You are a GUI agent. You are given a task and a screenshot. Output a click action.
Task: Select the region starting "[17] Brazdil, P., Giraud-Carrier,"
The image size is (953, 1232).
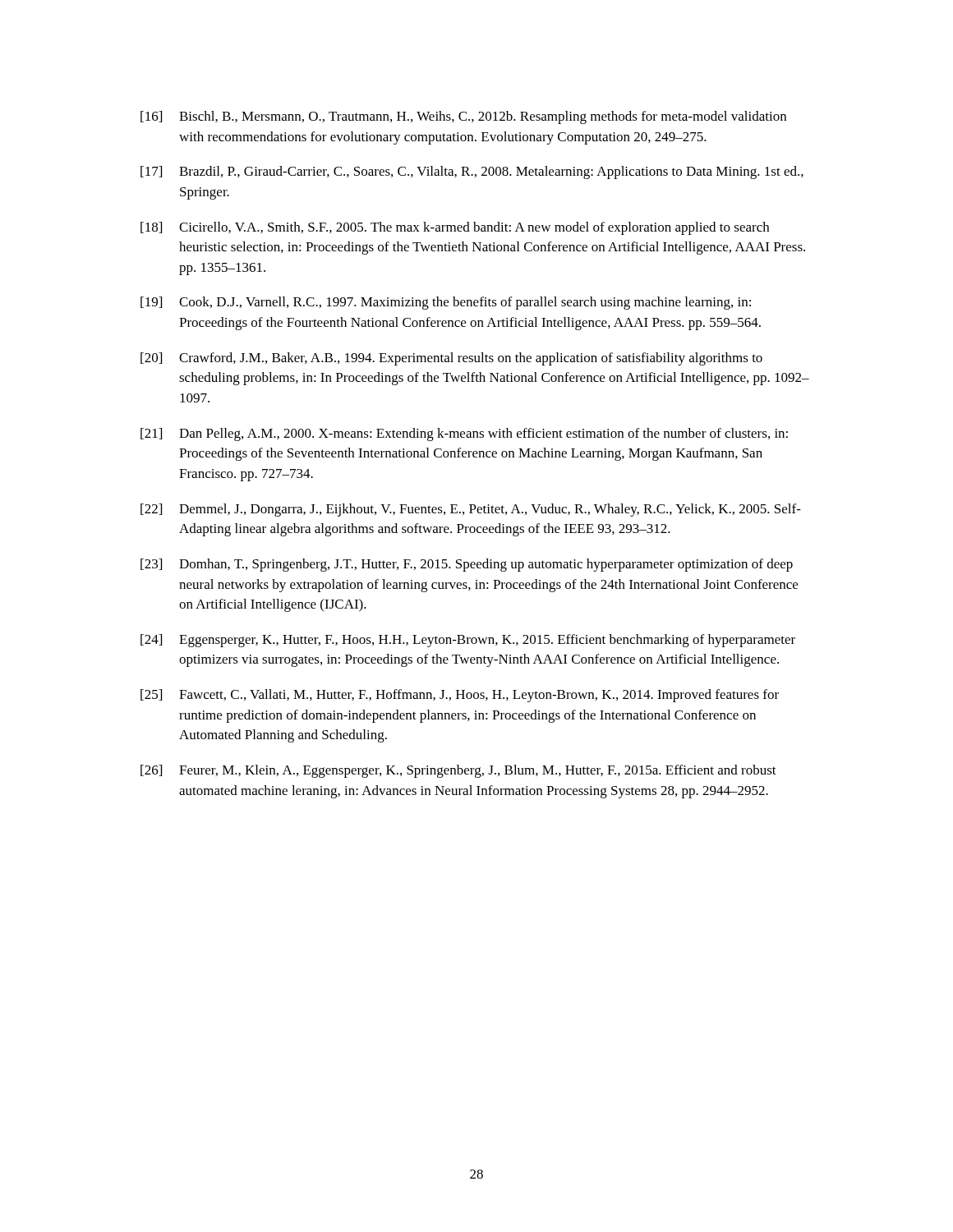(x=476, y=182)
